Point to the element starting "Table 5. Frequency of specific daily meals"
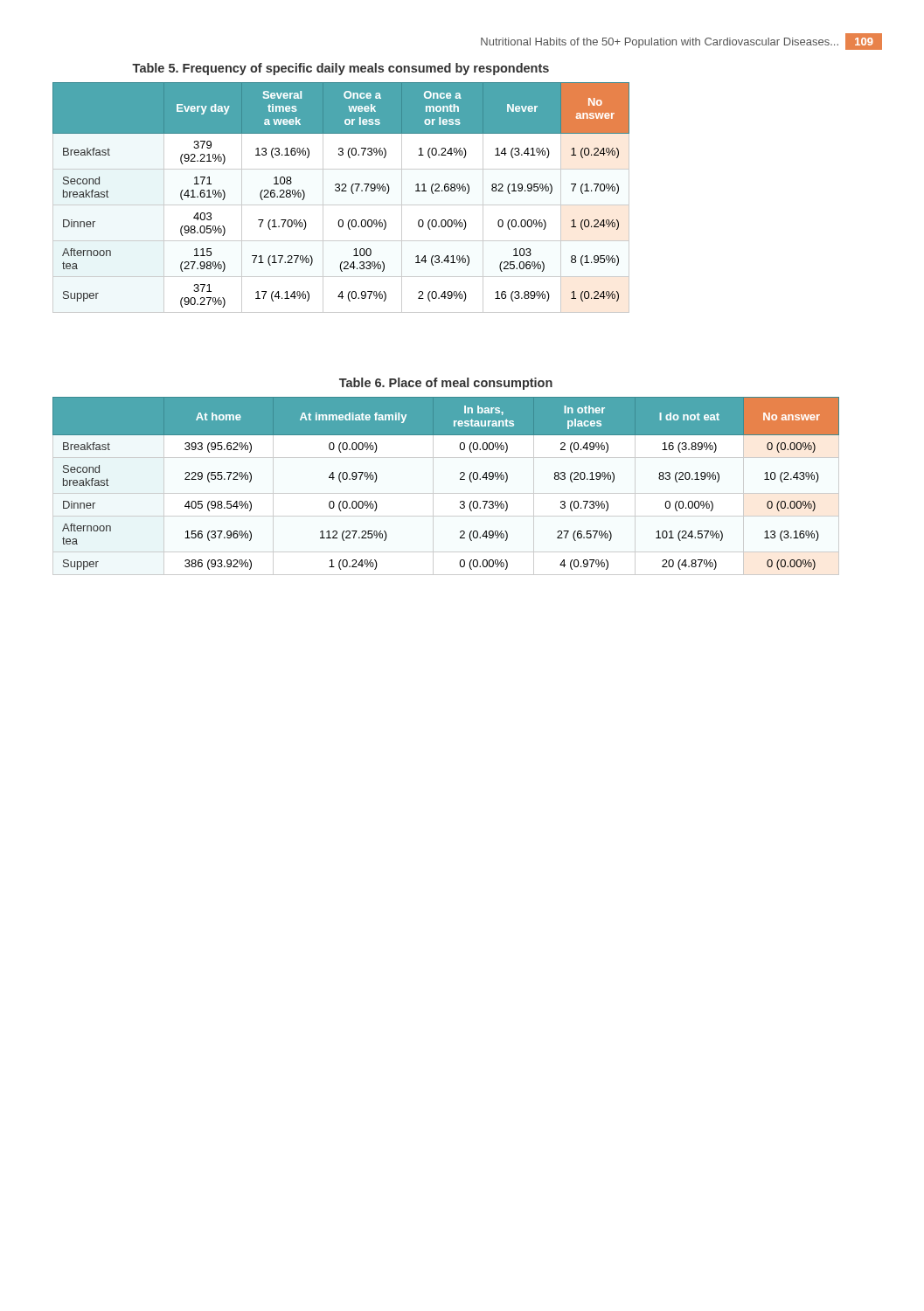924x1311 pixels. tap(341, 68)
